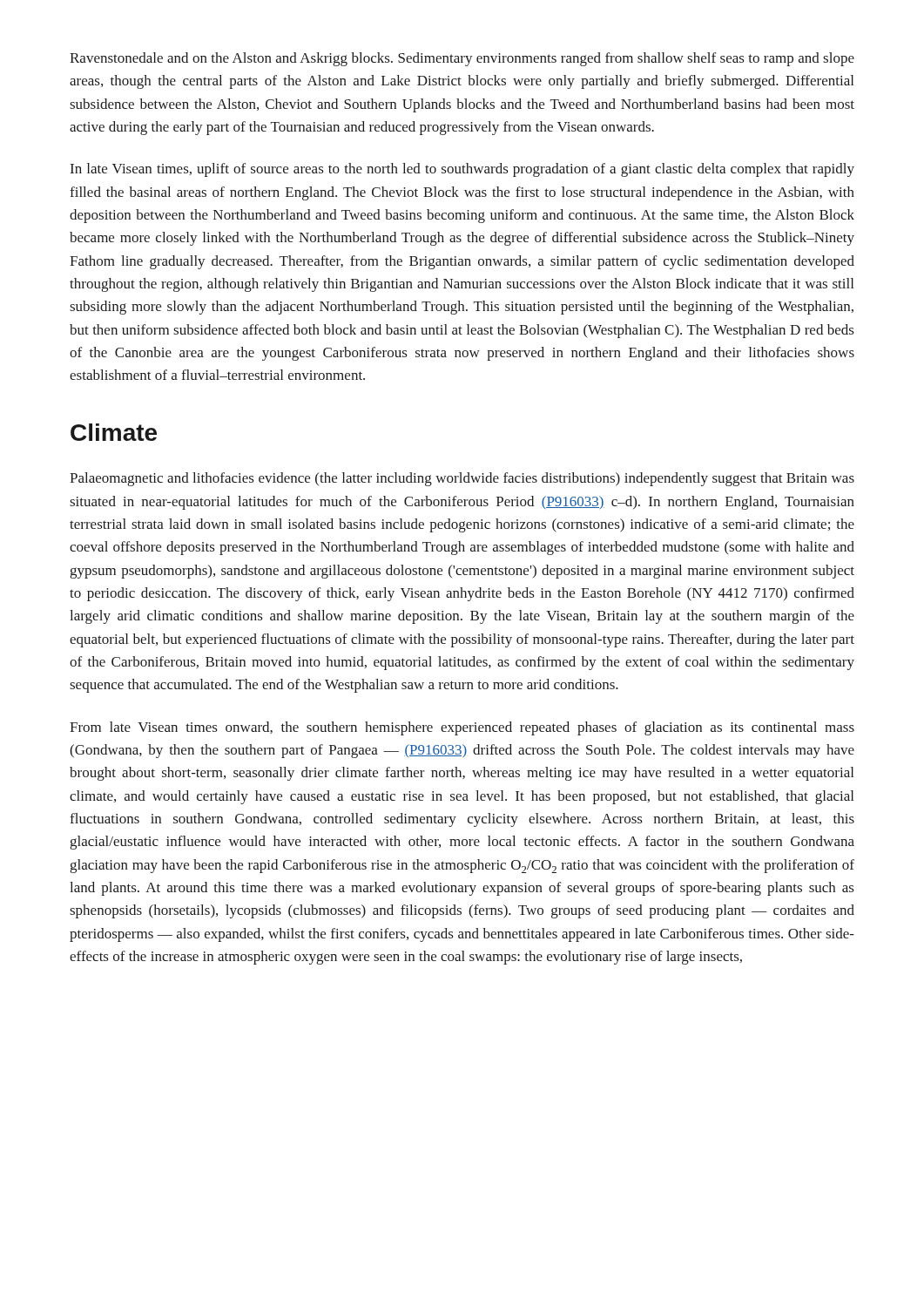This screenshot has width=924, height=1307.
Task: Click on the text block that says "Palaeomagnetic and lithofacies evidence (the latter including worldwide"
Action: [462, 581]
